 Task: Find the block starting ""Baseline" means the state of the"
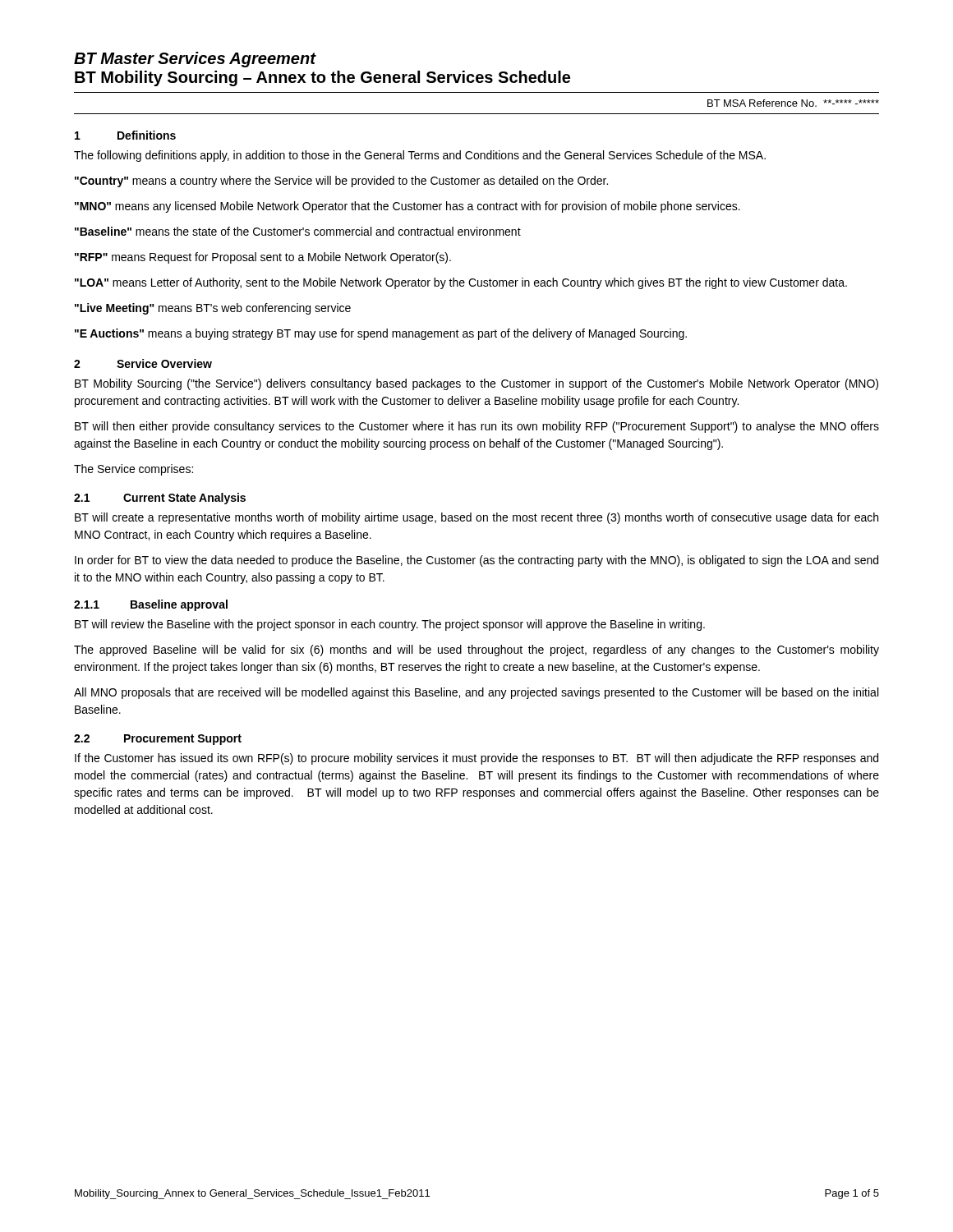[297, 232]
